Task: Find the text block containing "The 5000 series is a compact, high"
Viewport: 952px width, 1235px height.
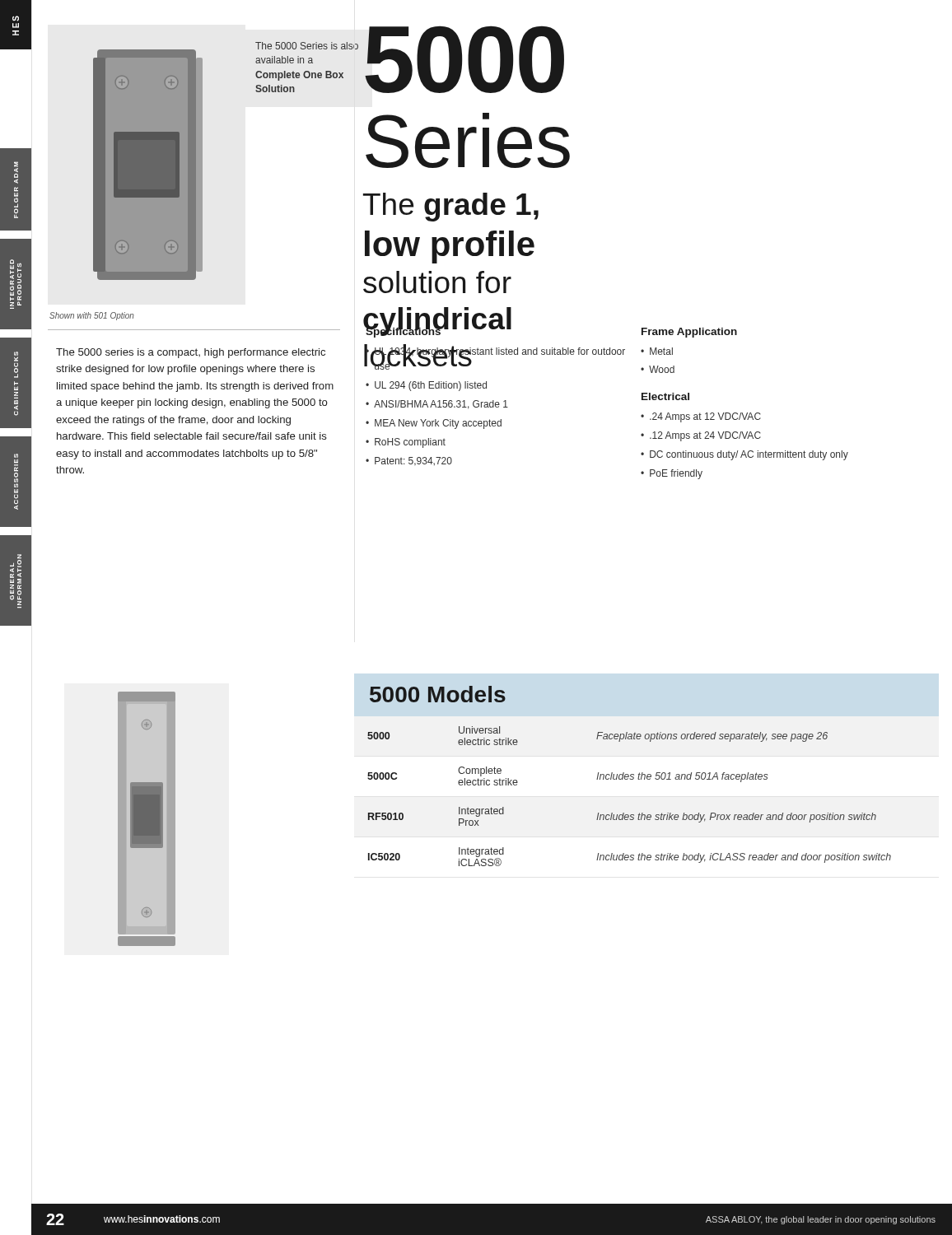Action: (195, 411)
